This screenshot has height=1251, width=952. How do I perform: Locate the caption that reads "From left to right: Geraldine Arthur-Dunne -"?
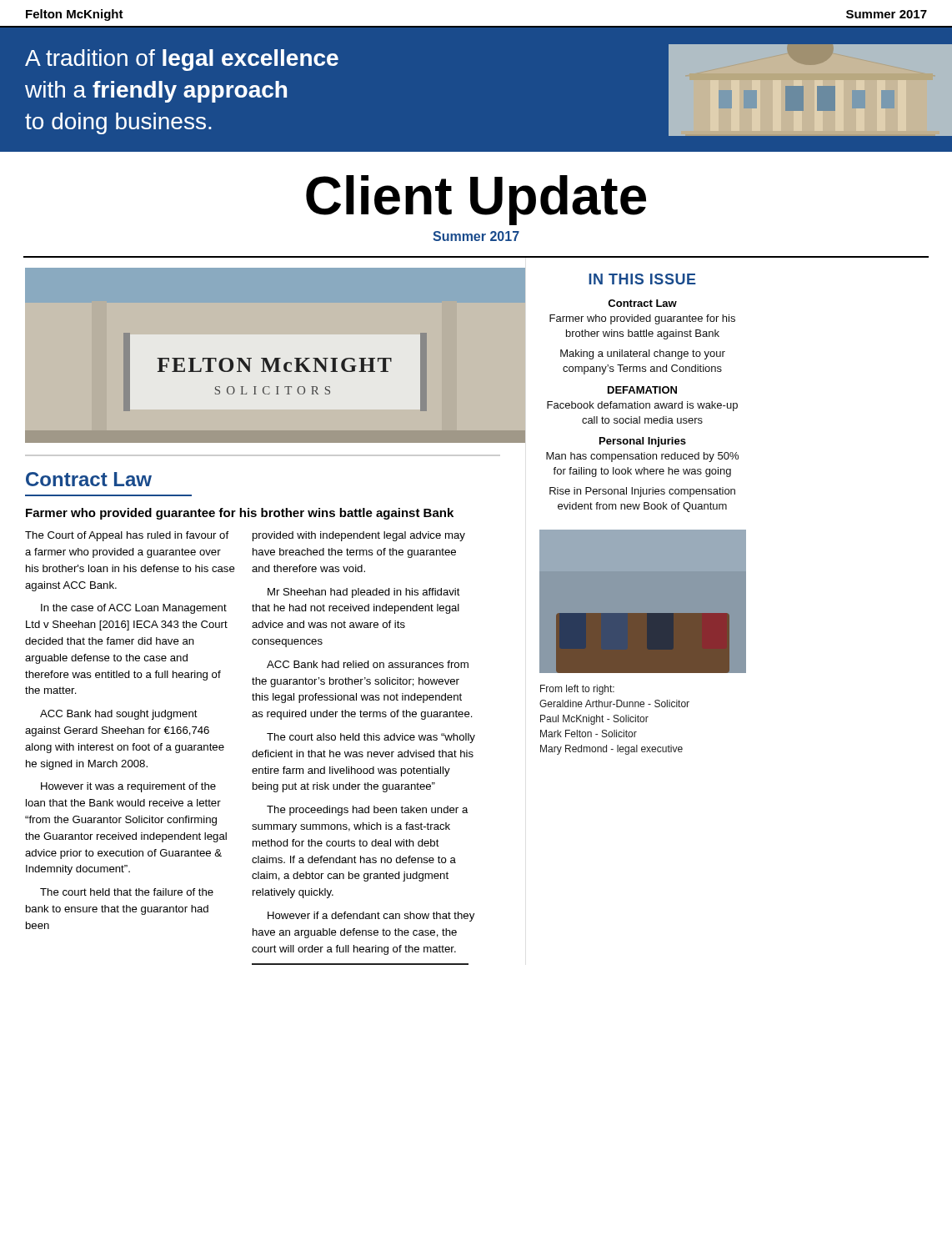coord(614,719)
